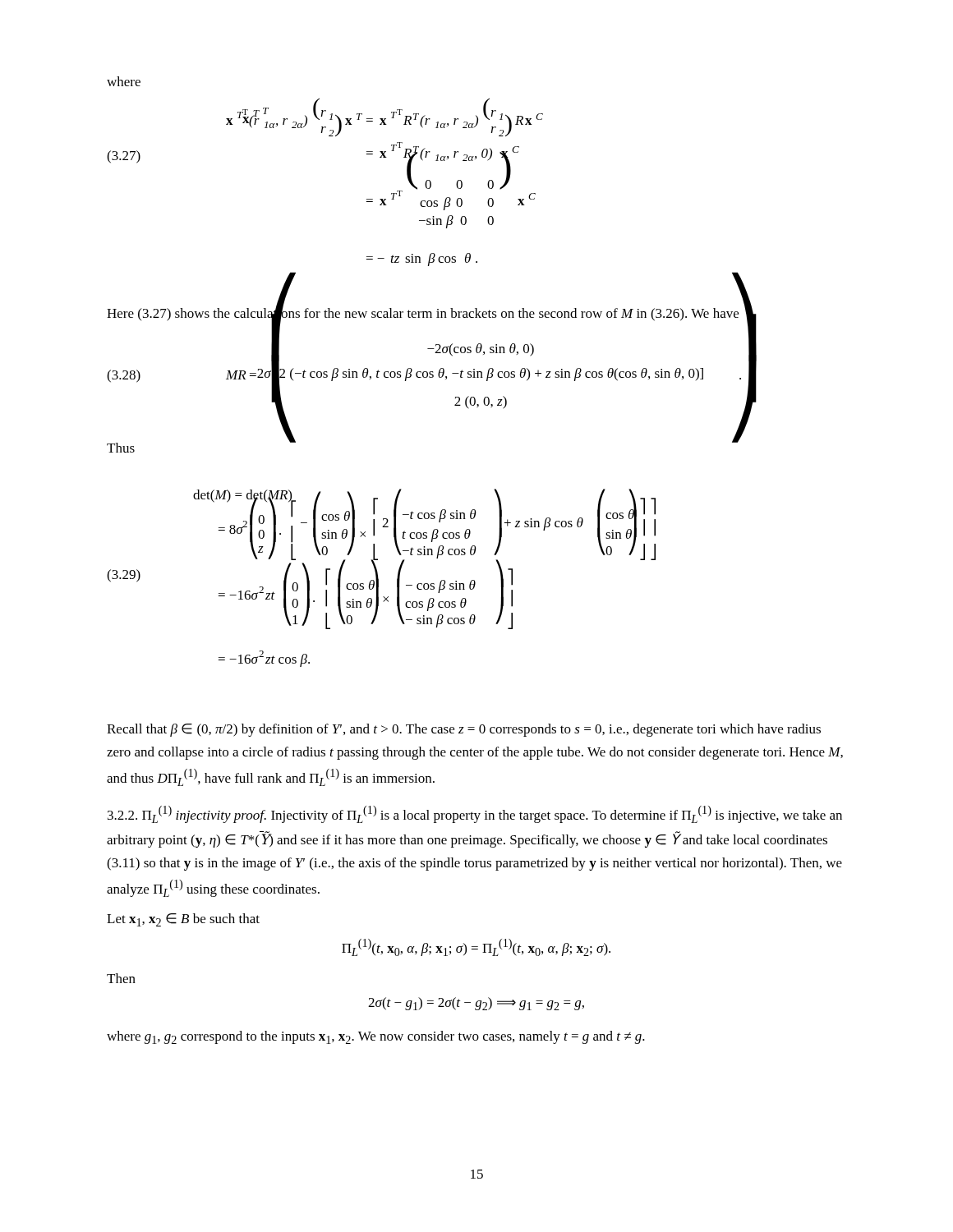Click on the text starting "(3.27) x T T x T T"
The height and width of the screenshot is (1232, 953).
pyautogui.click(x=384, y=117)
